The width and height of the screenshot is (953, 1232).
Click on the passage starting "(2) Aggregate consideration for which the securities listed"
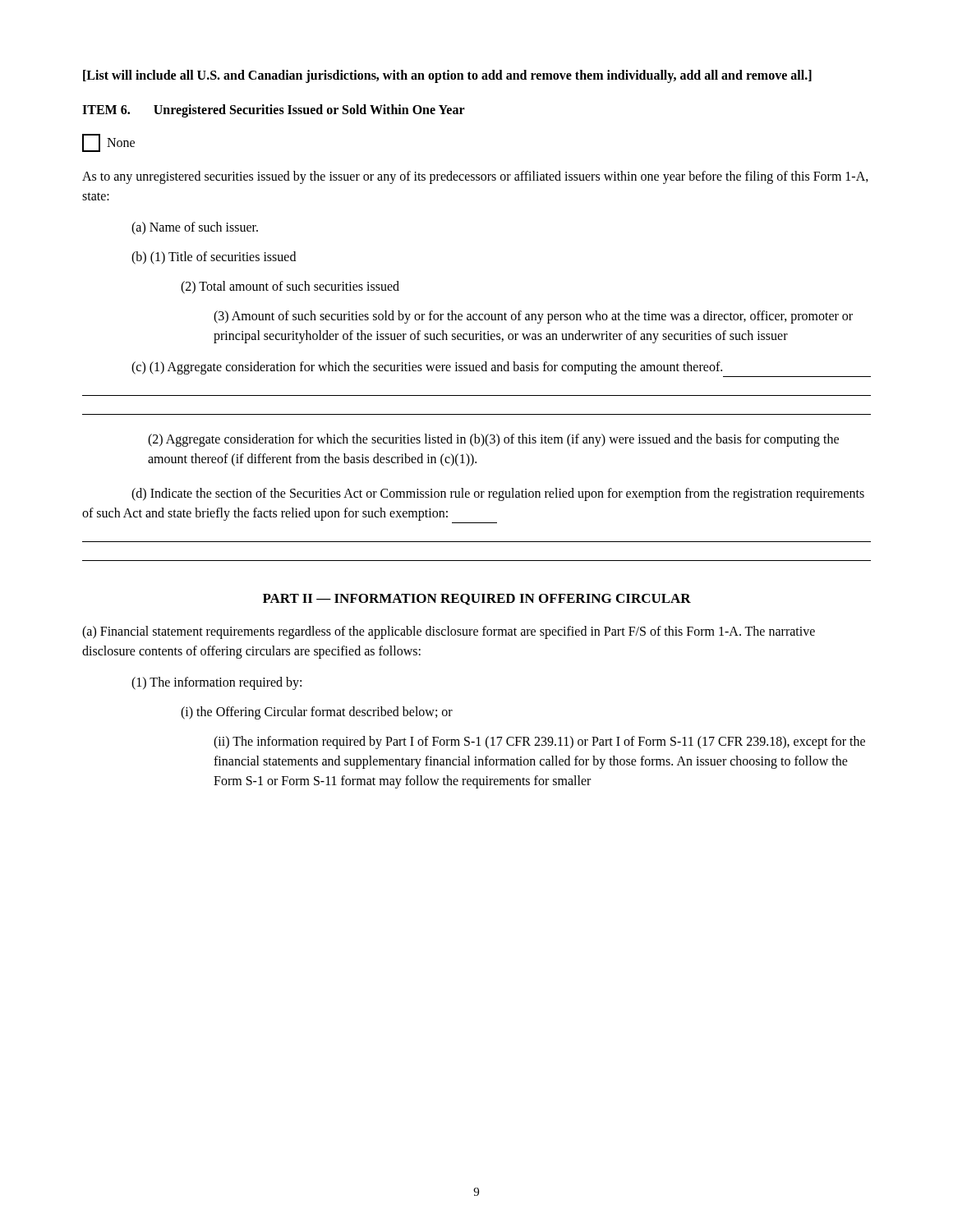click(494, 449)
